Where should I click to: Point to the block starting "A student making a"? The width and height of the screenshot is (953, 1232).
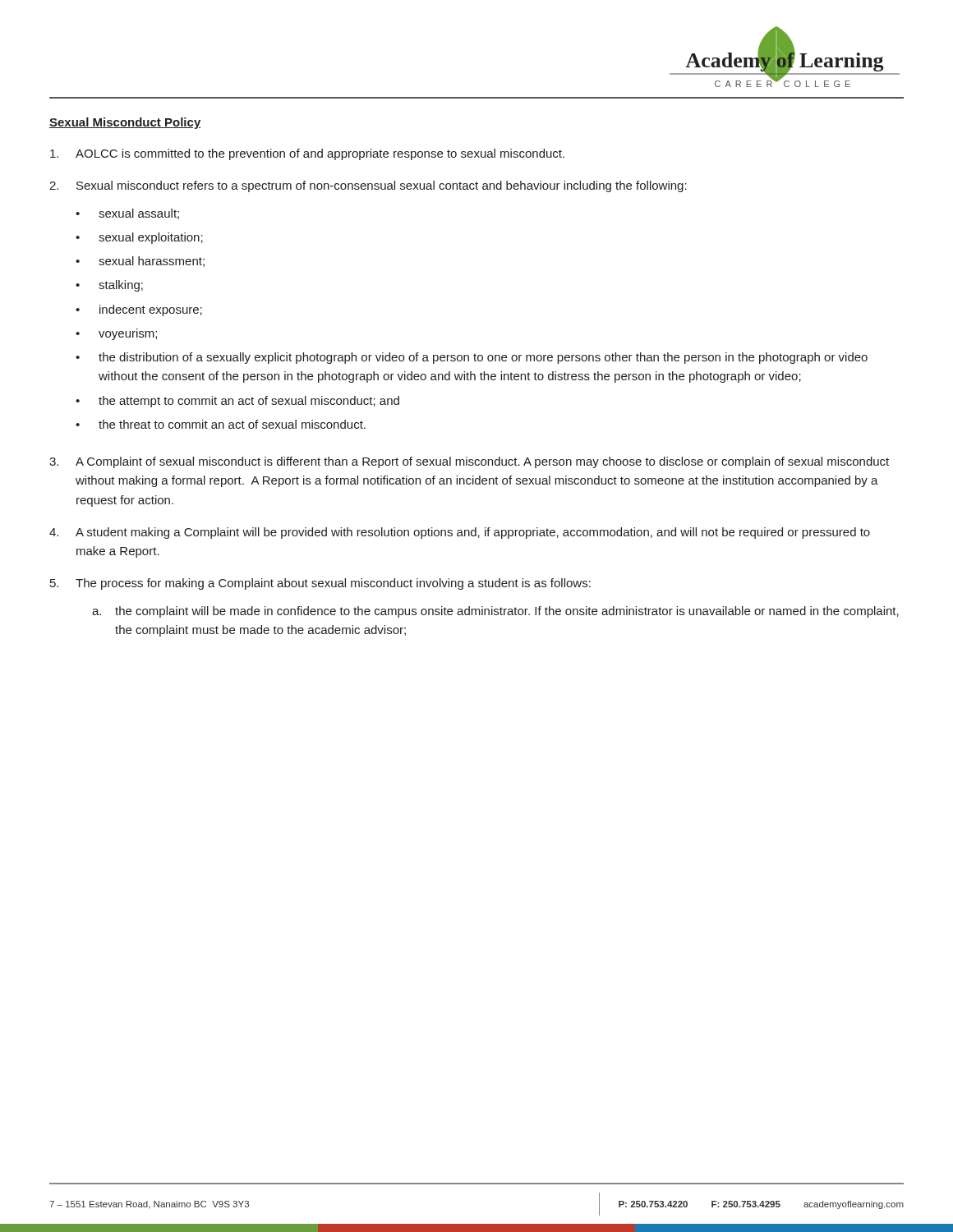point(490,541)
